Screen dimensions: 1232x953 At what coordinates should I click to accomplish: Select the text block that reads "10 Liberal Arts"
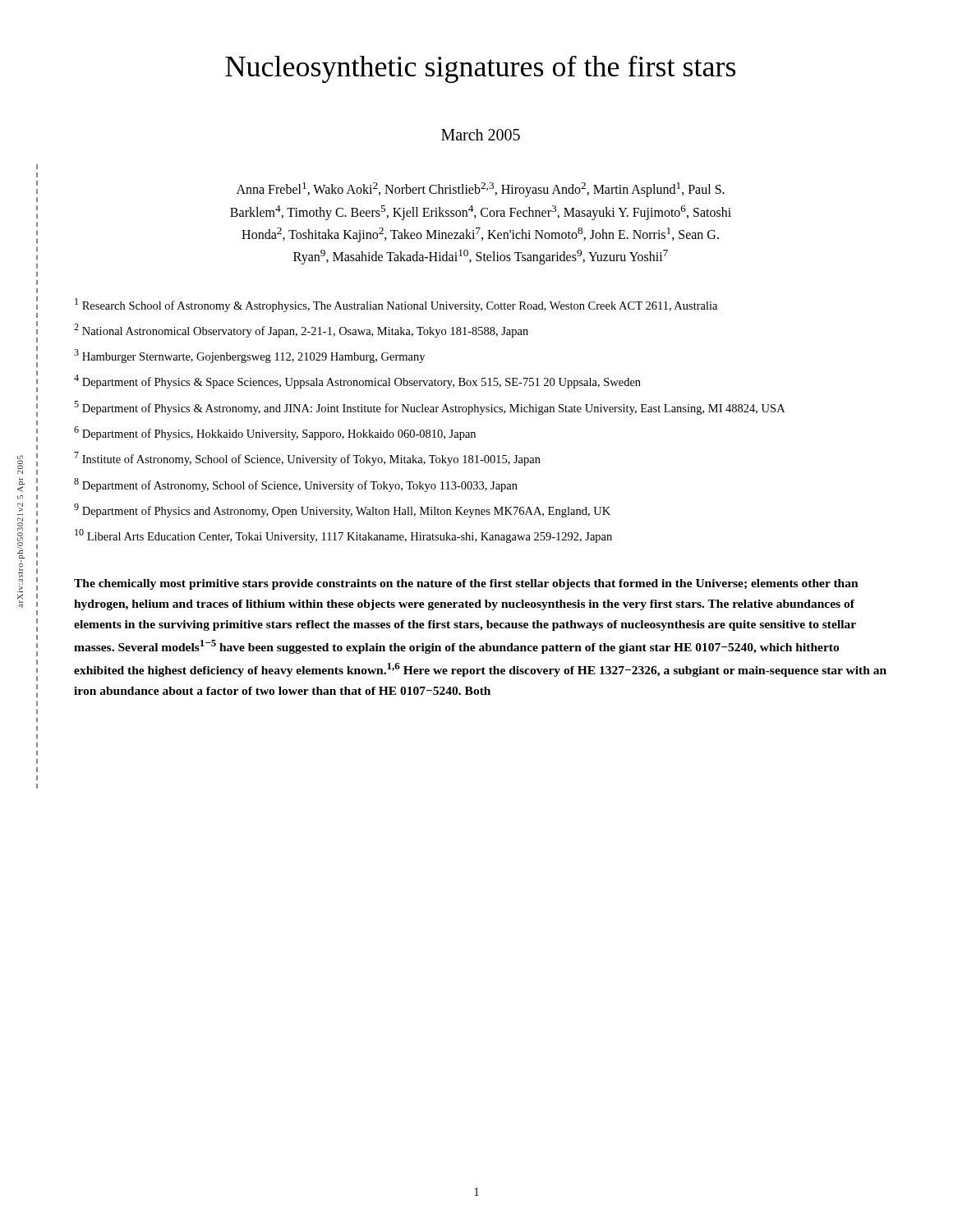point(343,535)
